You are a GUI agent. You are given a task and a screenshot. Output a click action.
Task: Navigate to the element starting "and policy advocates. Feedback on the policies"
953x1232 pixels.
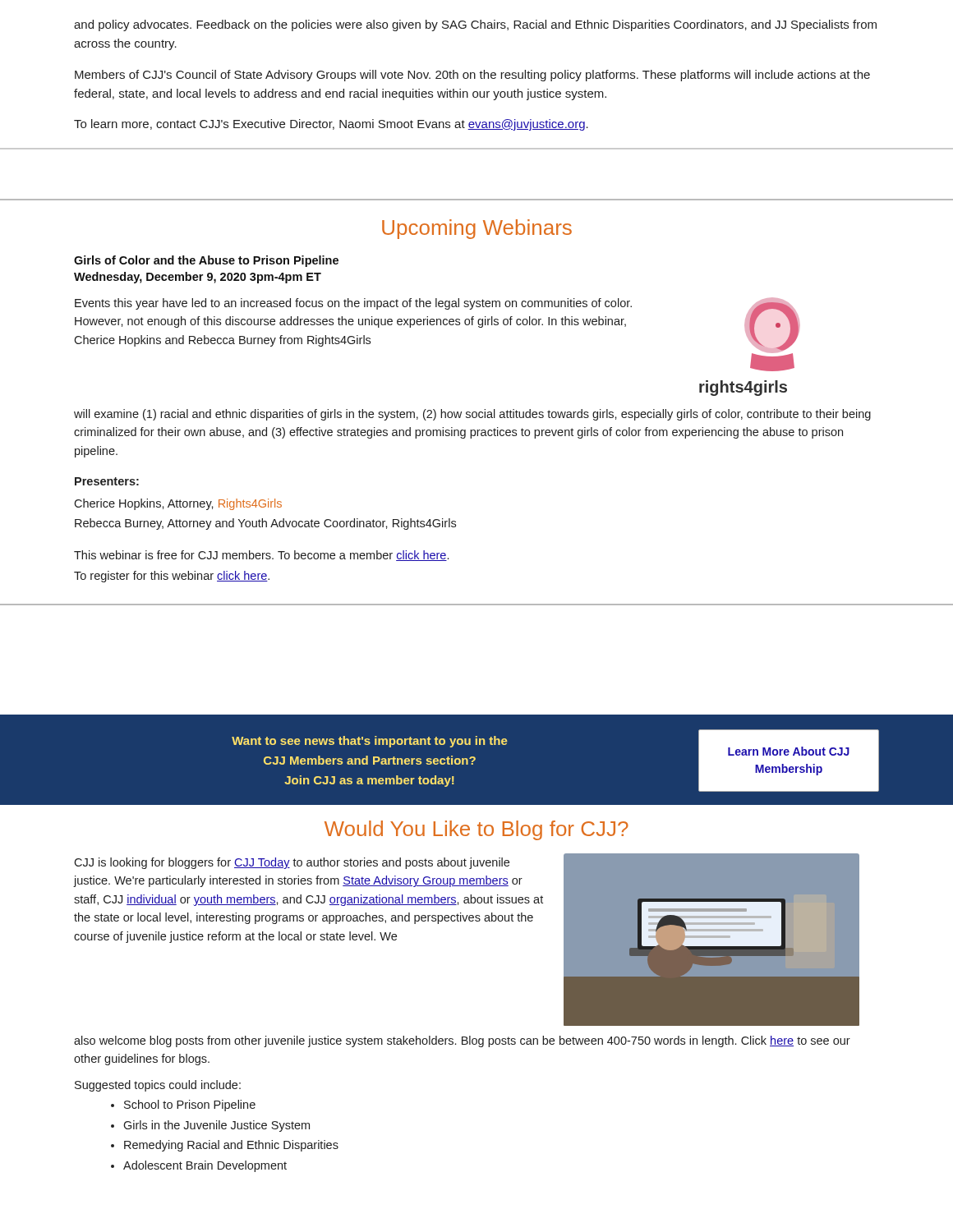tap(476, 74)
